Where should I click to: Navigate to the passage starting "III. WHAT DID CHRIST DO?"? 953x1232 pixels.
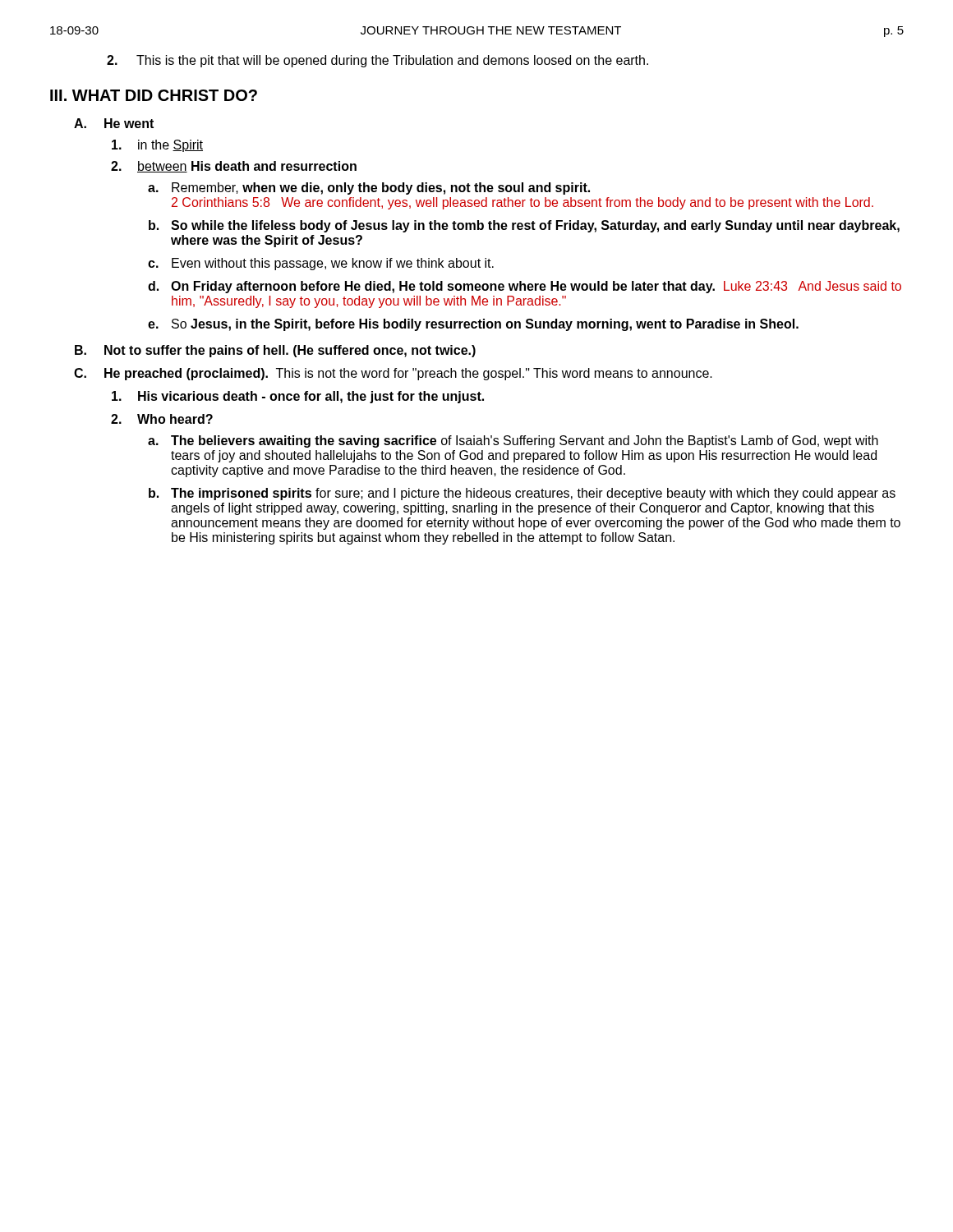pyautogui.click(x=154, y=95)
